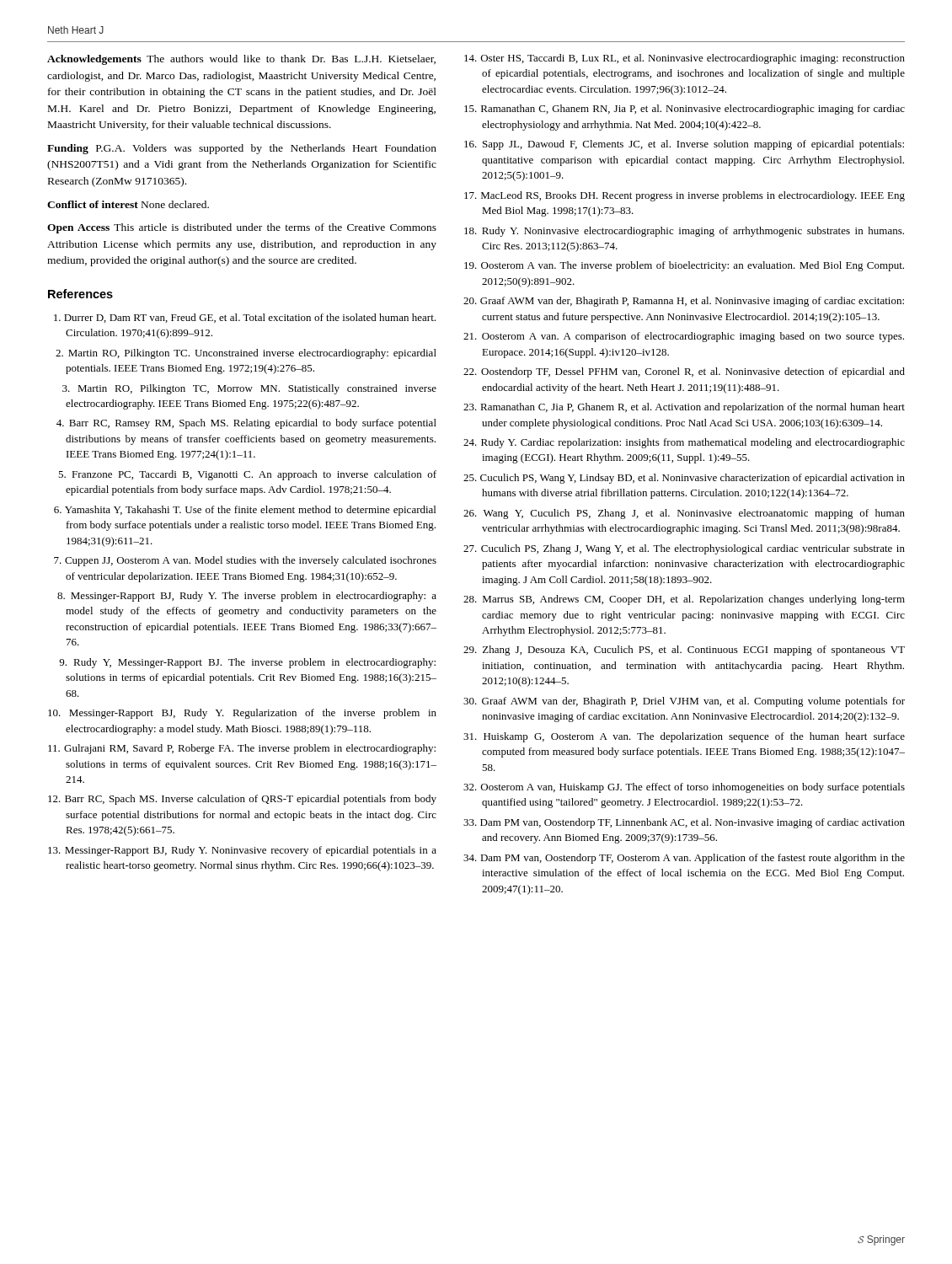Navigate to the text block starting "22. Oostendorp TF, Dessel PFHM"
952x1264 pixels.
click(x=684, y=379)
